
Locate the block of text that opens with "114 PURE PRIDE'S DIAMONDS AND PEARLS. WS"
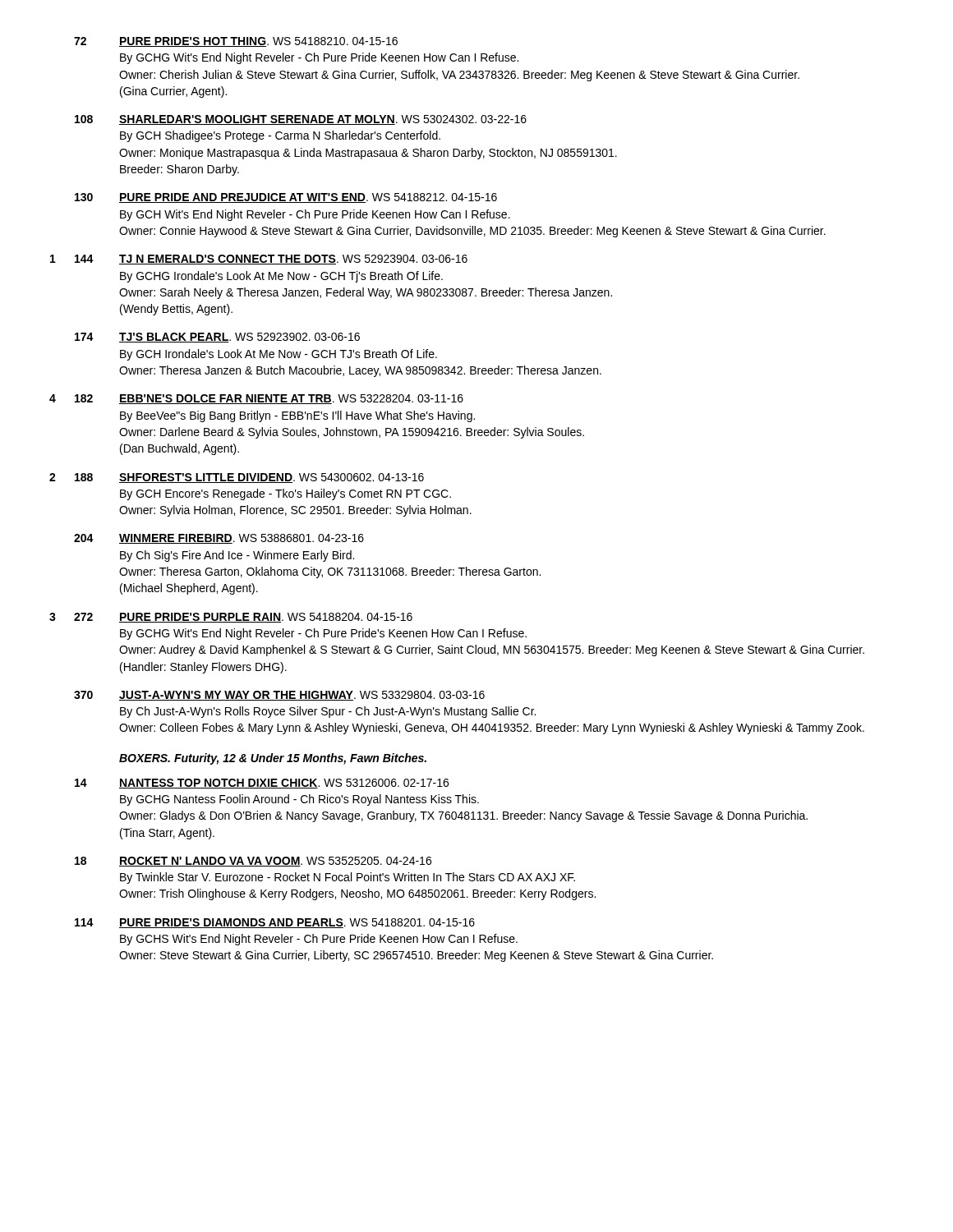476,939
